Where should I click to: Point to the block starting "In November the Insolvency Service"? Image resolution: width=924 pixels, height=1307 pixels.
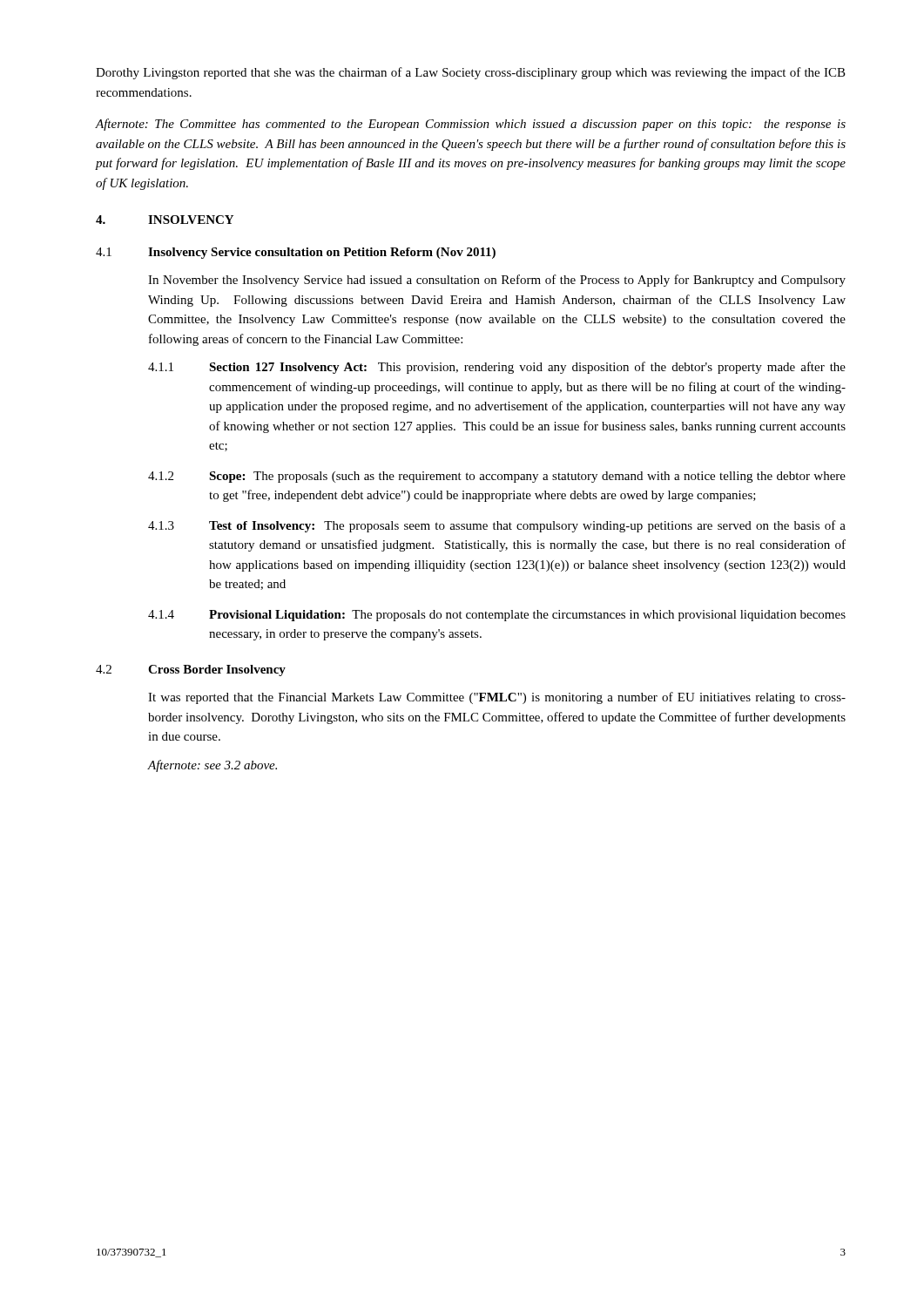pos(497,309)
